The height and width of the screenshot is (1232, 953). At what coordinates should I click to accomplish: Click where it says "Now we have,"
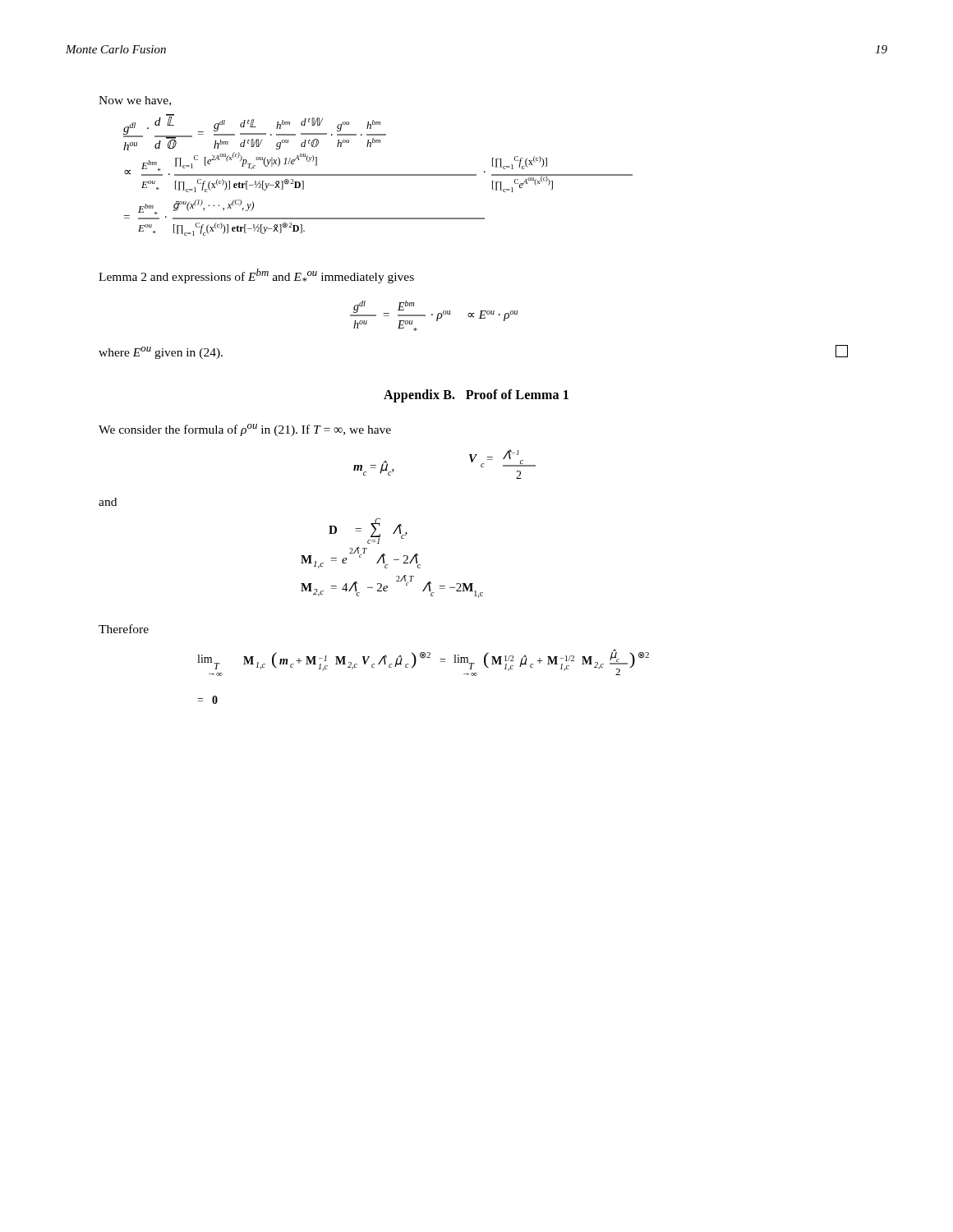135,100
